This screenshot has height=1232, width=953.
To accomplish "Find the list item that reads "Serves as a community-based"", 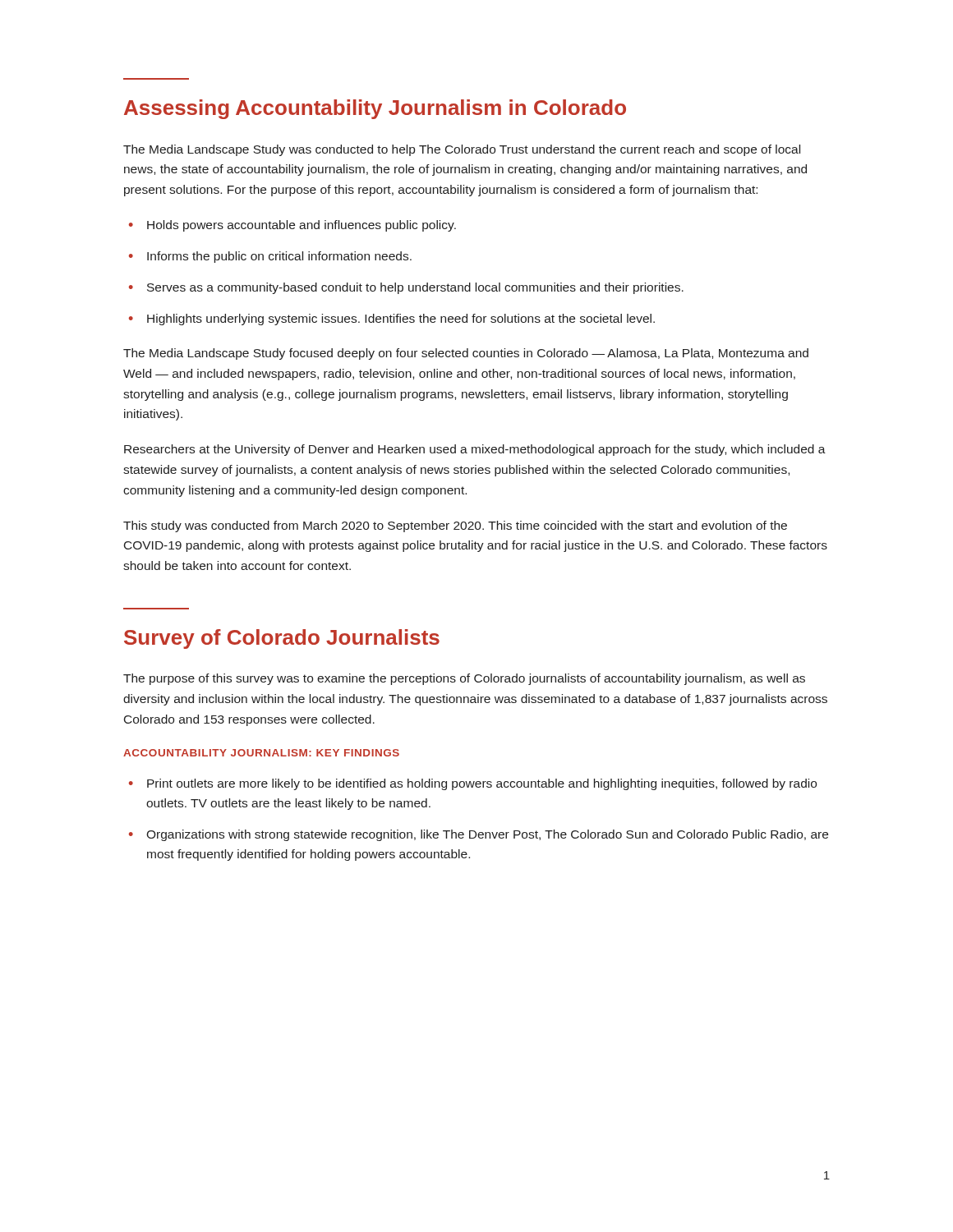I will pos(415,287).
